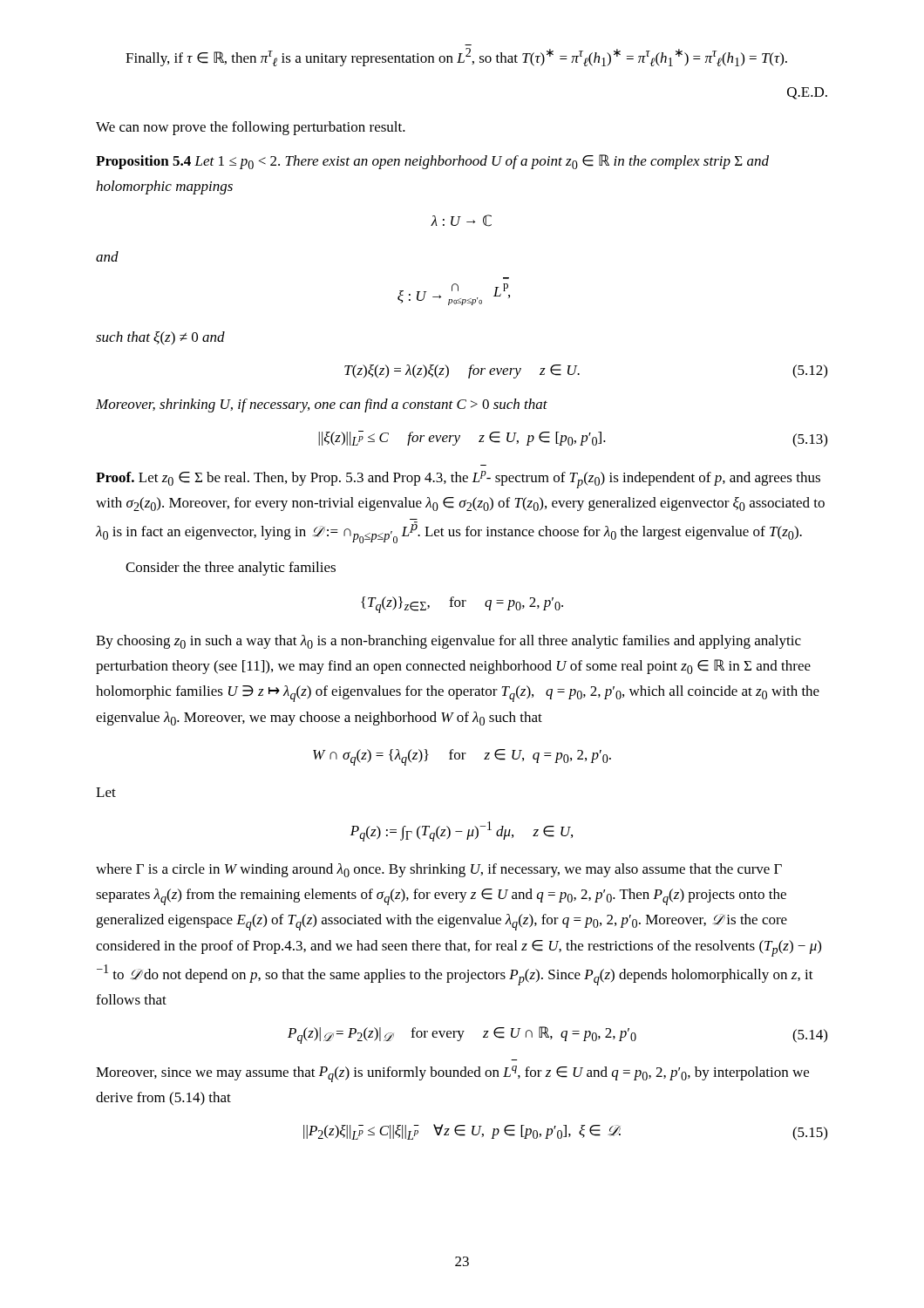Where is the formula that starts "T(z)ξ(z) = λ(z)ξ(z) for every"?

pyautogui.click(x=462, y=371)
